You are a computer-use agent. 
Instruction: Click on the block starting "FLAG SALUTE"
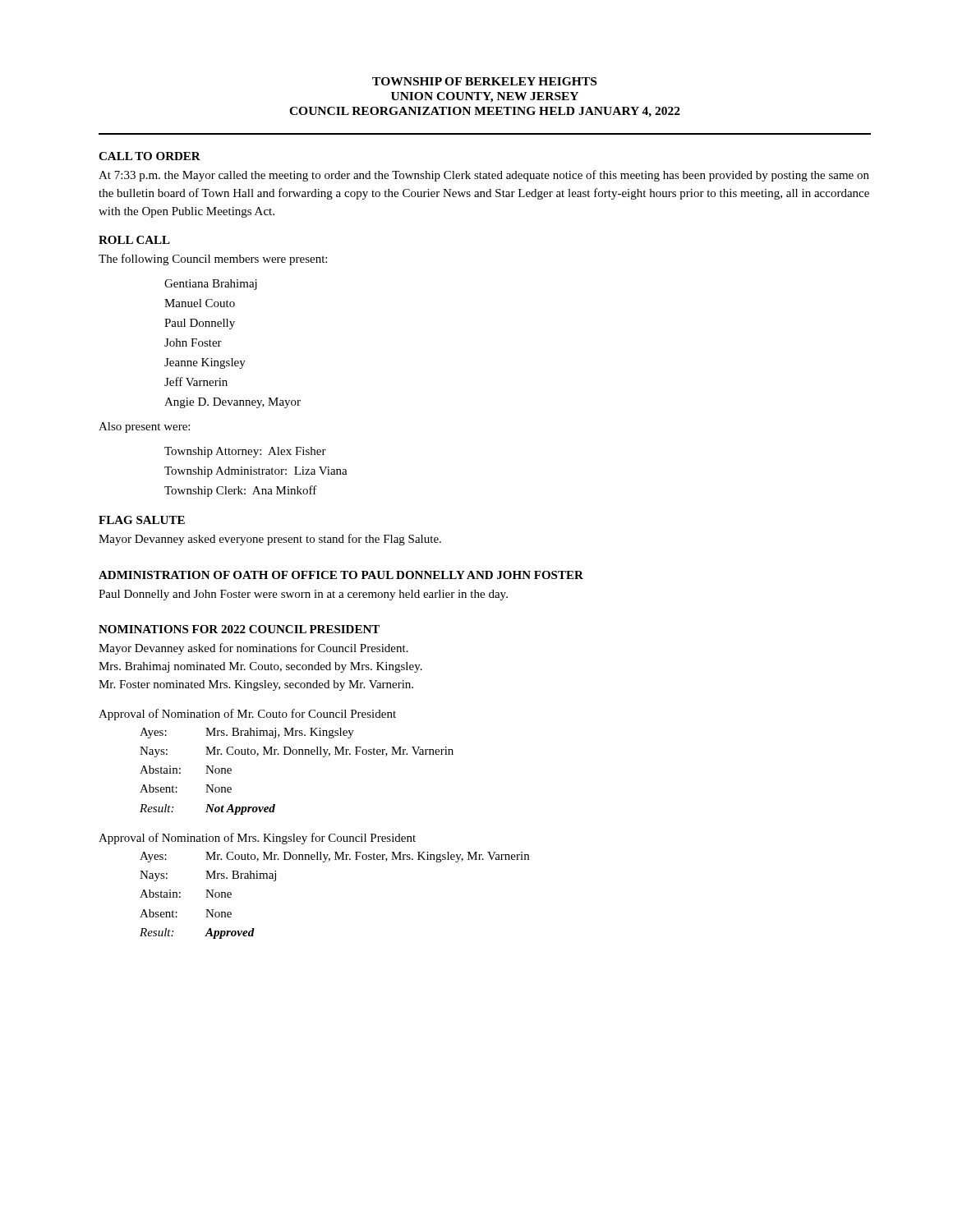click(142, 520)
